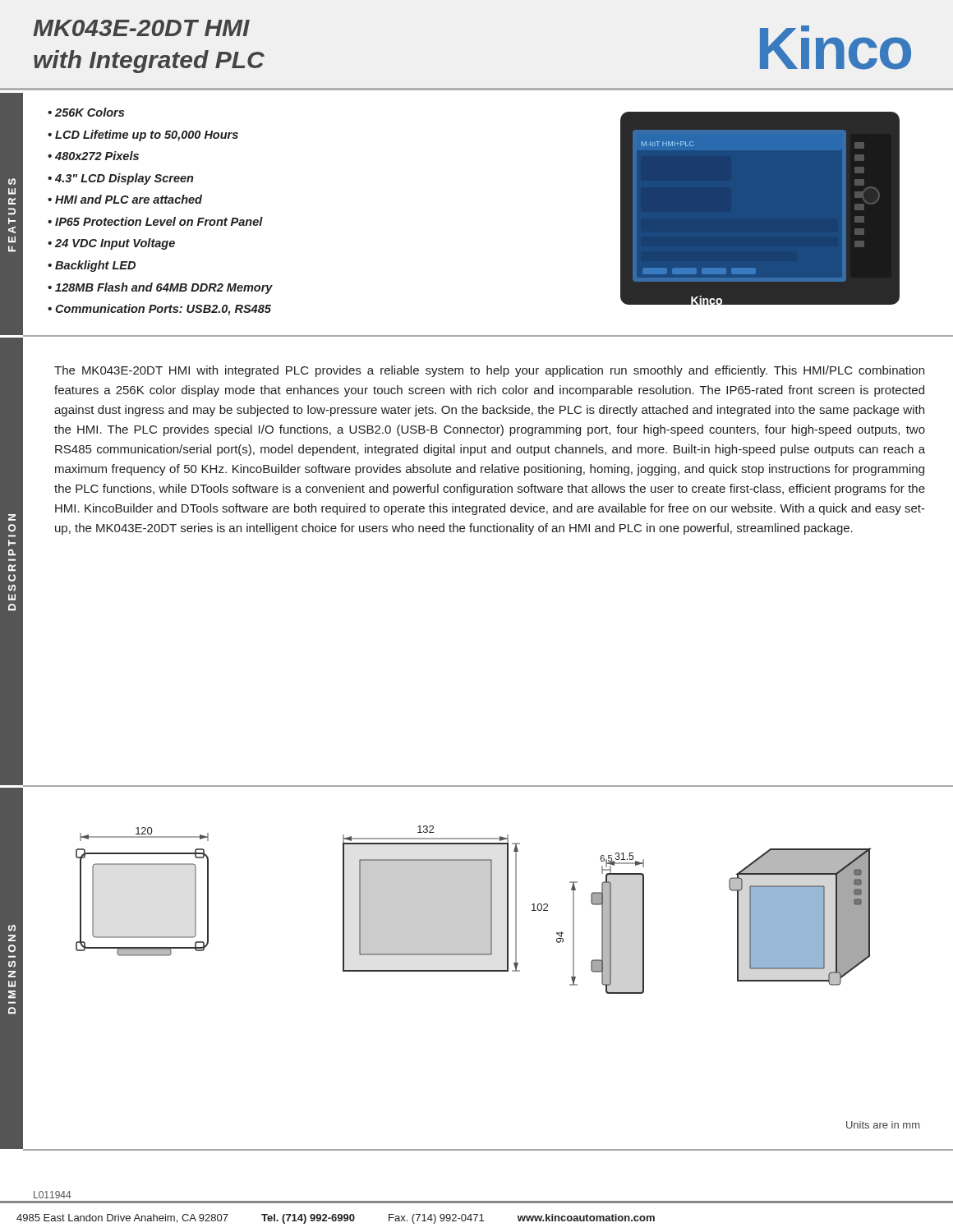Point to the text starting "Units are in"

(x=883, y=1125)
